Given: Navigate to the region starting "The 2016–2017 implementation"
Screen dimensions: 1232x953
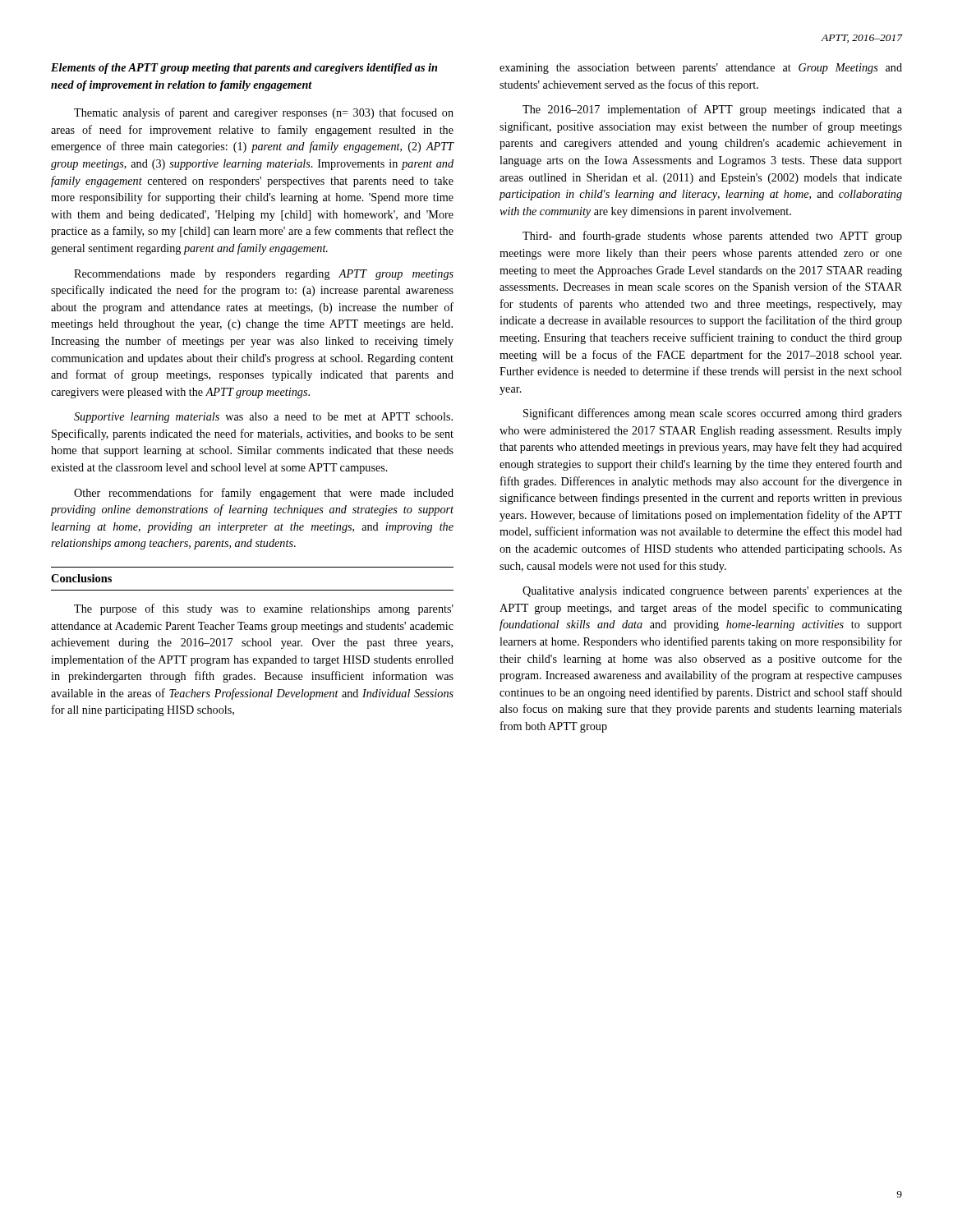Looking at the screenshot, I should point(701,160).
